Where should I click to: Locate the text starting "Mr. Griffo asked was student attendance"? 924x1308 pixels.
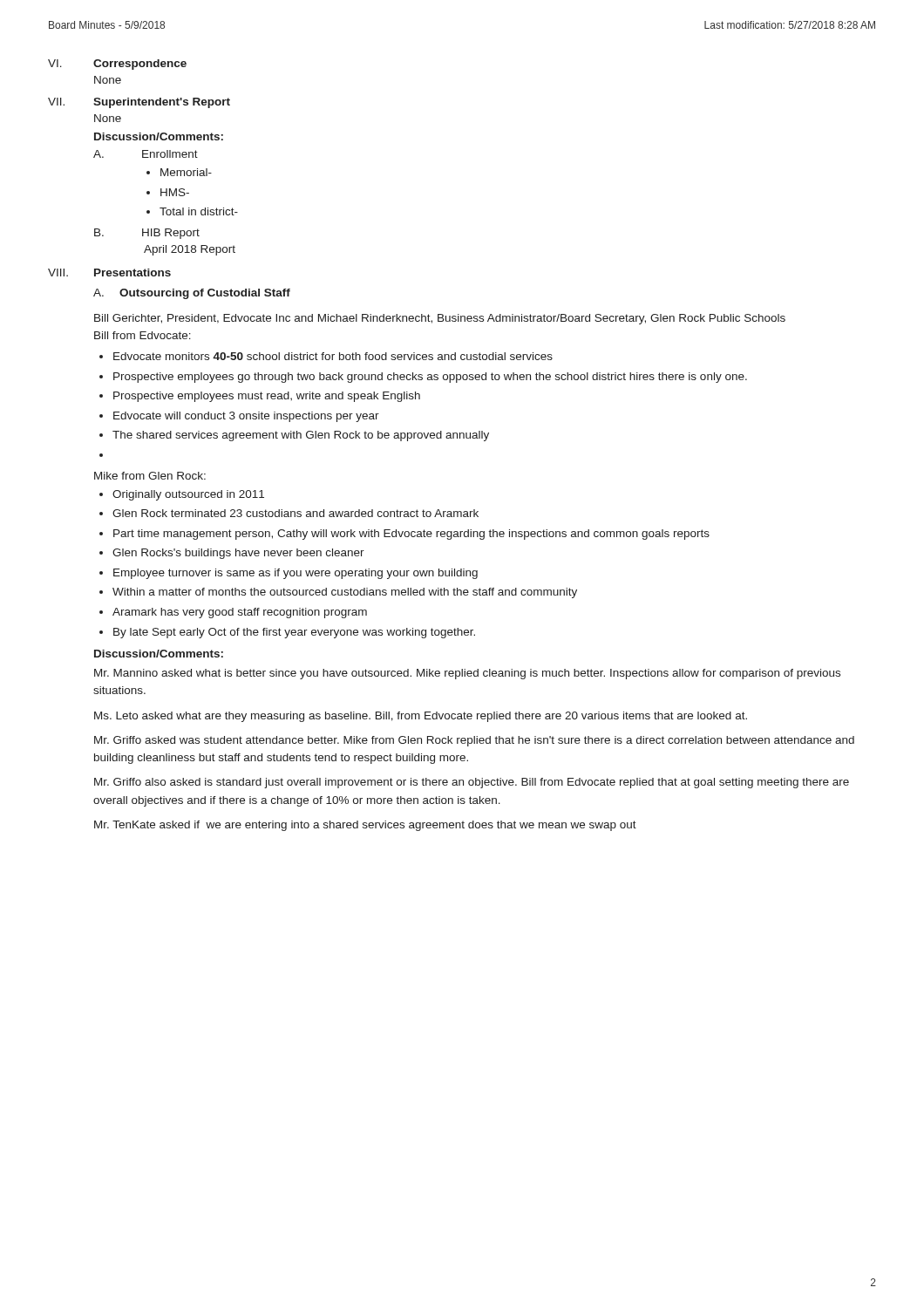pos(474,749)
